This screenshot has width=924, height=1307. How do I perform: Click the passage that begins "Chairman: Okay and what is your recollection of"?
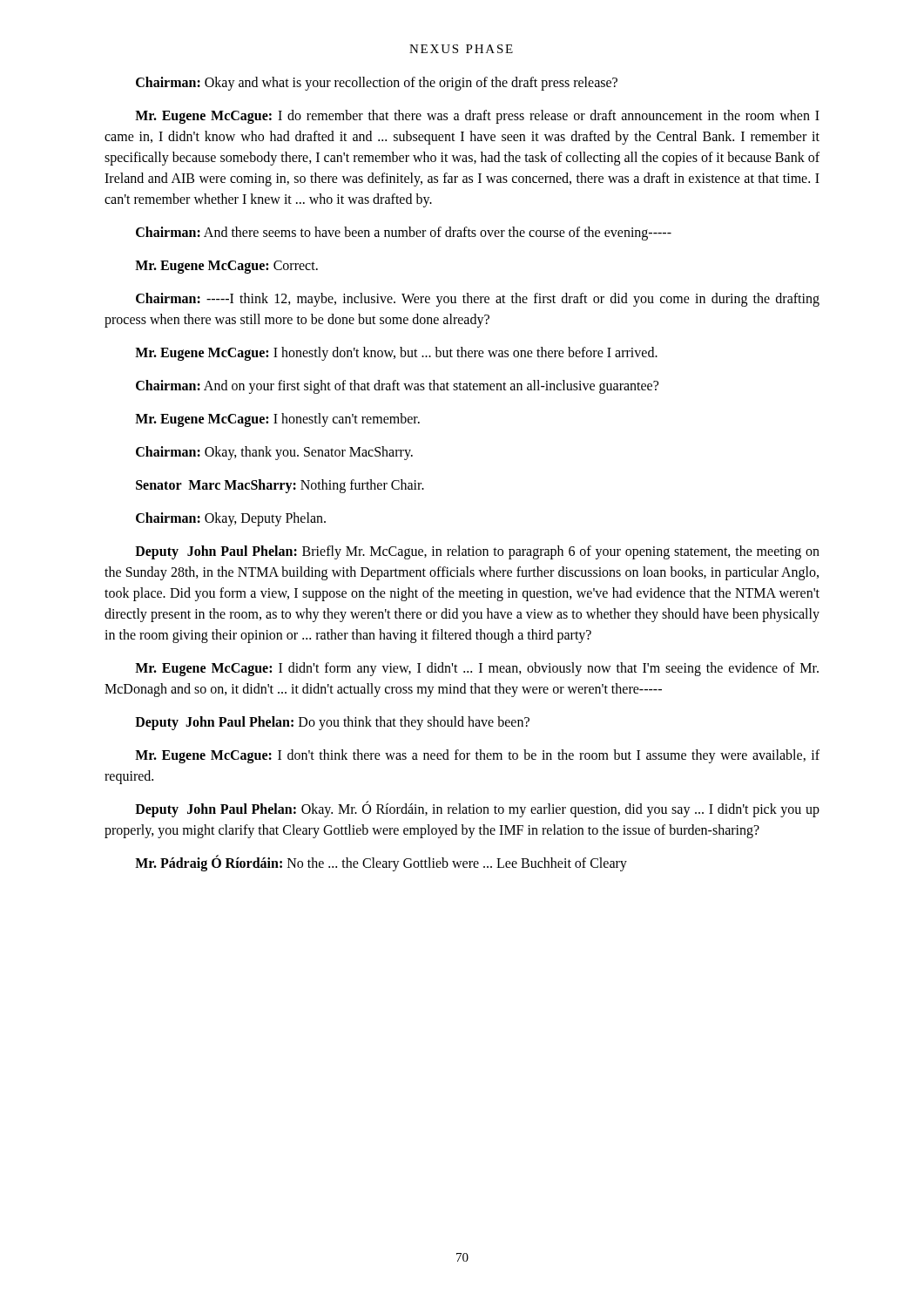tap(377, 82)
